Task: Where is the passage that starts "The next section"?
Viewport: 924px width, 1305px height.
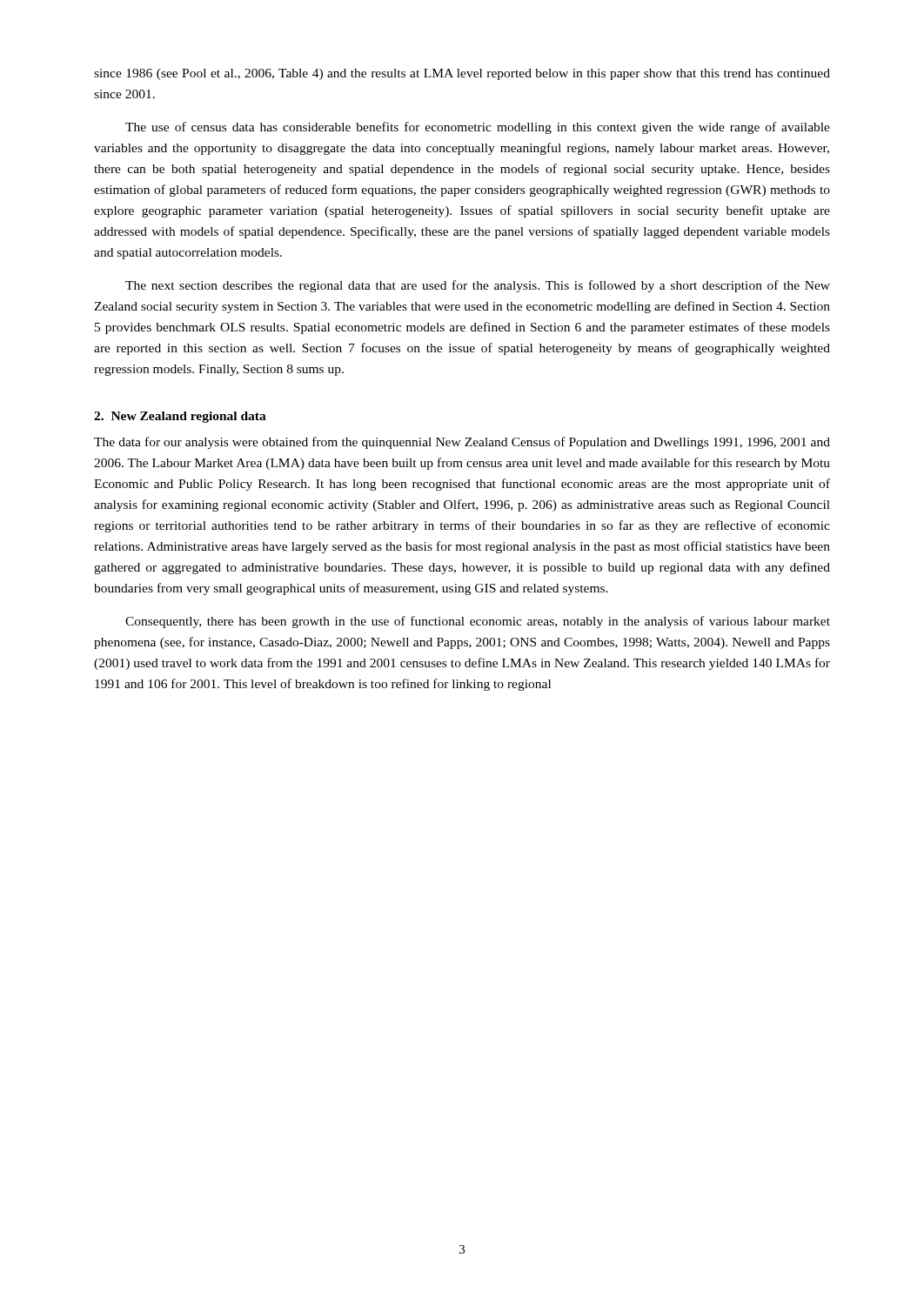Action: (462, 327)
